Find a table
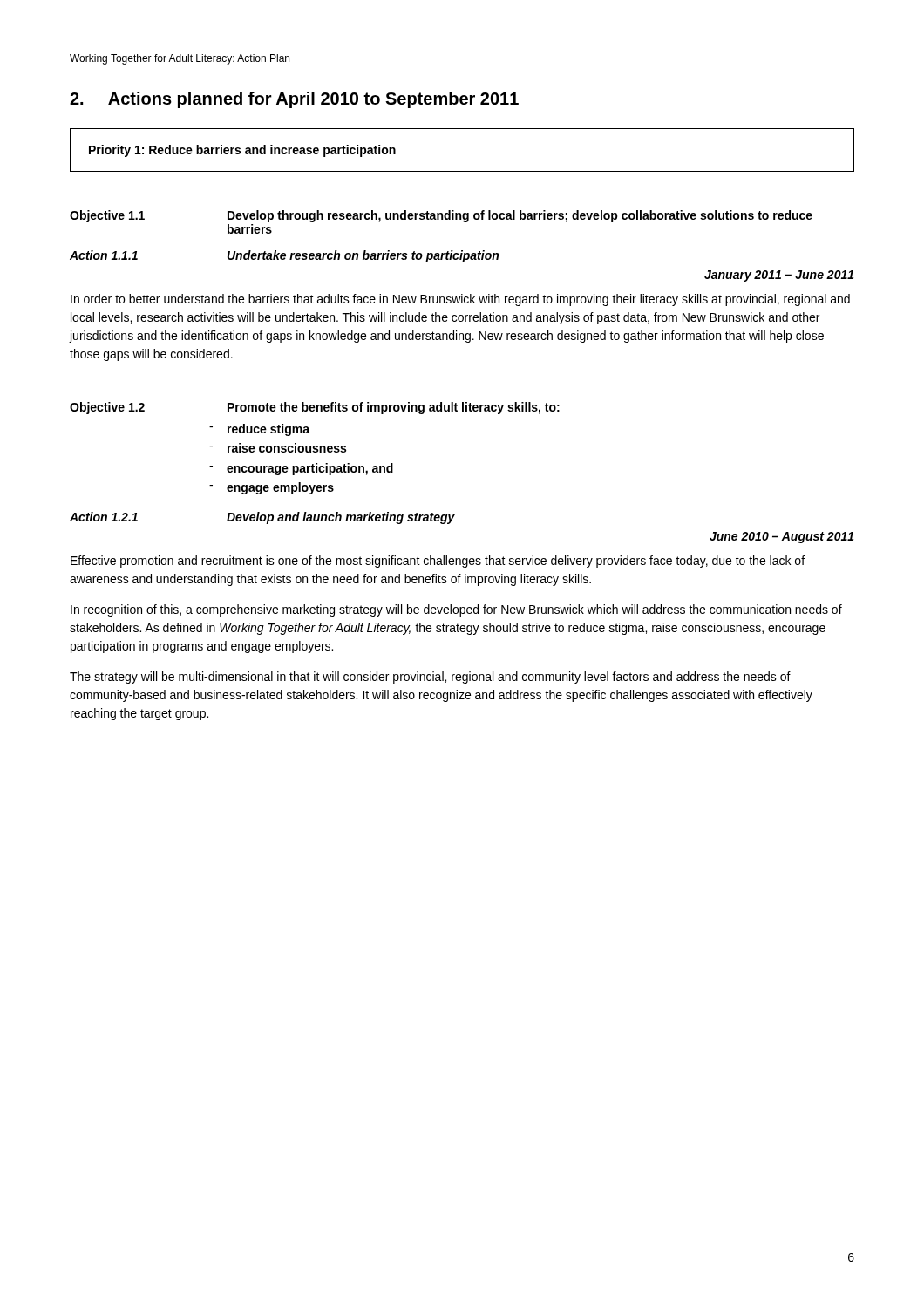Viewport: 924px width, 1308px height. [x=462, y=150]
